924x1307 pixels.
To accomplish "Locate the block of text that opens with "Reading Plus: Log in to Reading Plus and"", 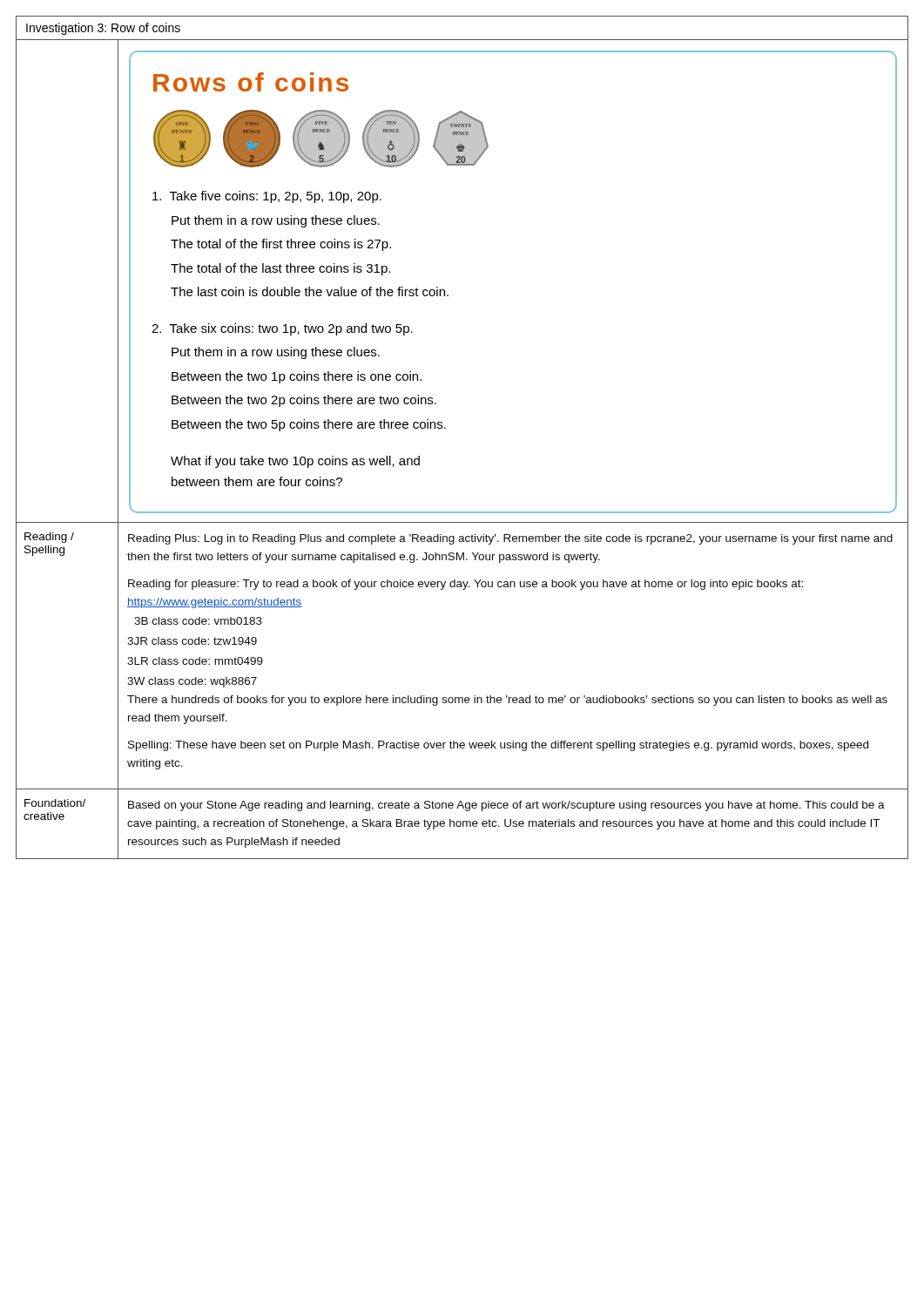I will pyautogui.click(x=510, y=539).
